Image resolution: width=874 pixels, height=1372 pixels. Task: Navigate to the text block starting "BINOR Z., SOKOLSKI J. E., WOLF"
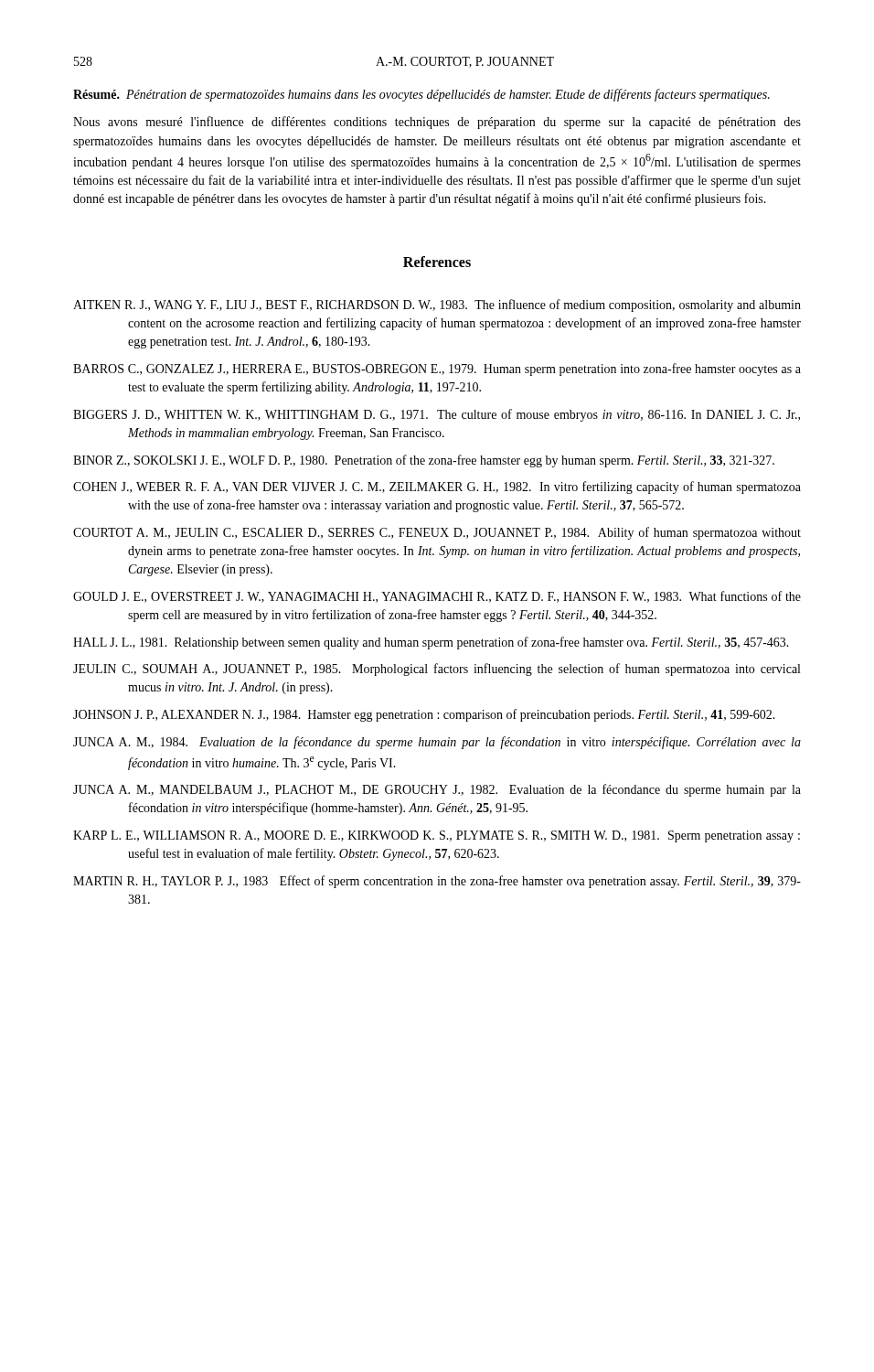[424, 460]
